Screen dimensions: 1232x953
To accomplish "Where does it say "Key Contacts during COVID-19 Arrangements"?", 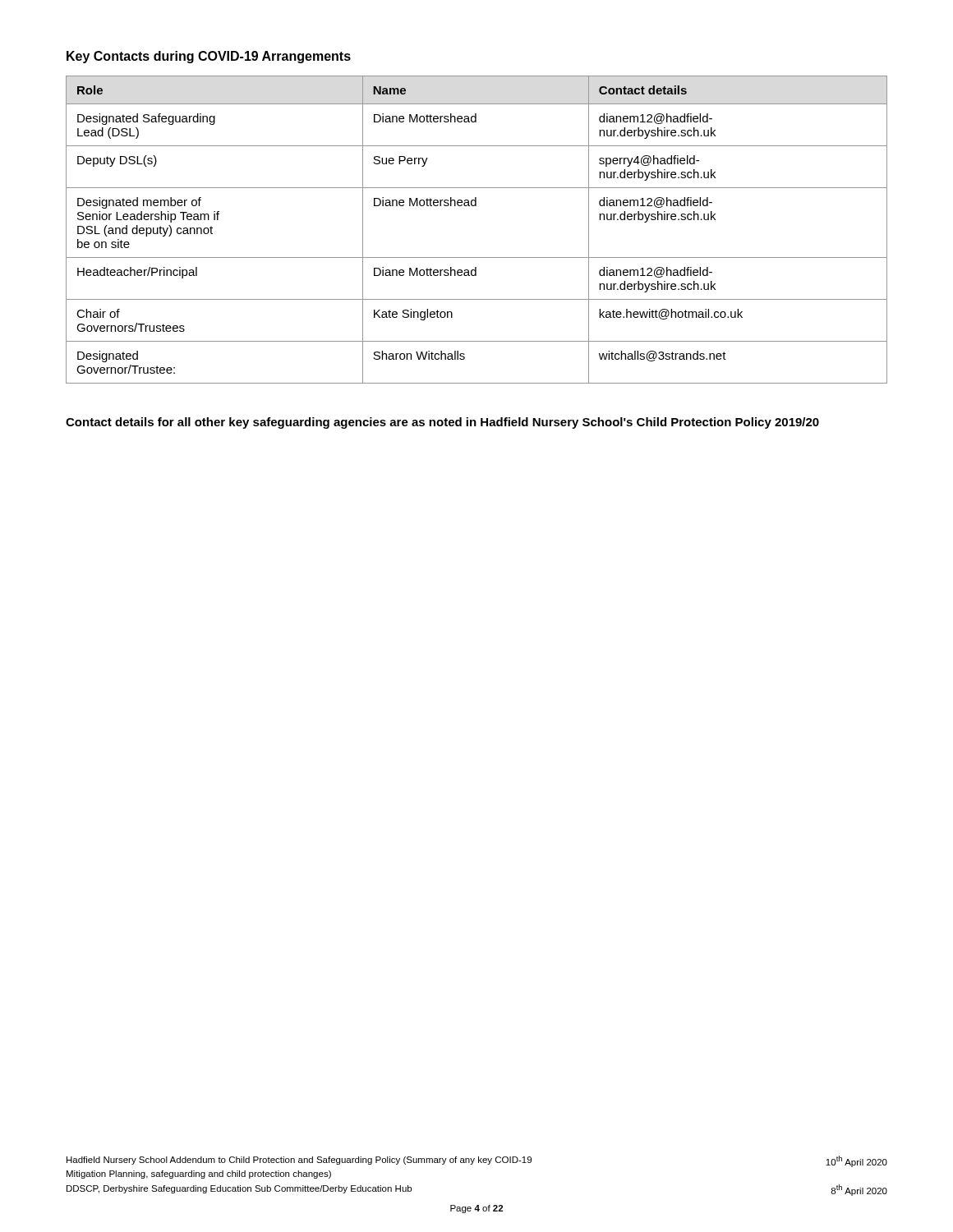I will tap(208, 56).
